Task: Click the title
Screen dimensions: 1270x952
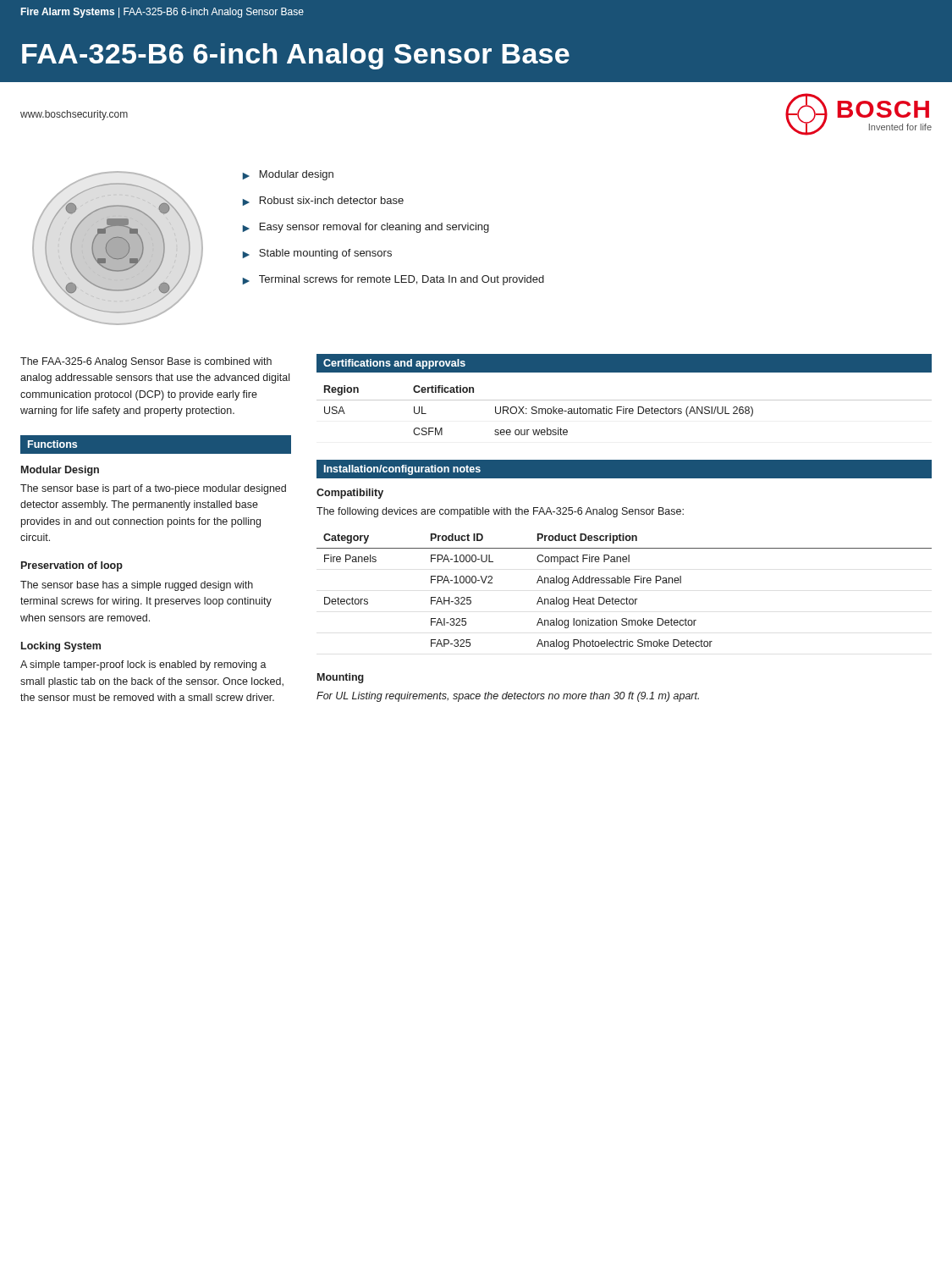Action: [x=476, y=54]
